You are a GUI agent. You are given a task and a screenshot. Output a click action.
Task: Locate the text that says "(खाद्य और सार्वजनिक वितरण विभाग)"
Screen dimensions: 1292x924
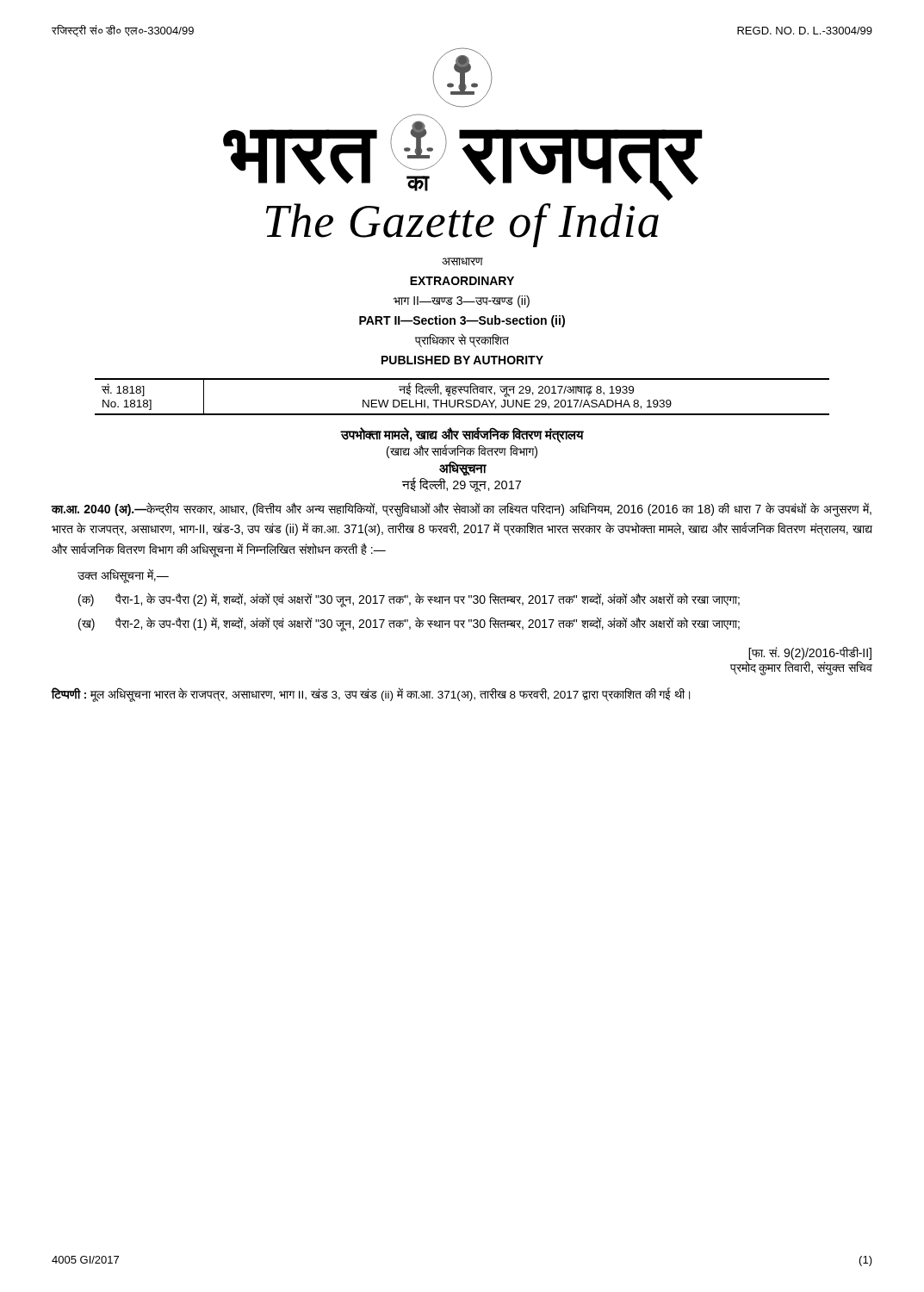(x=462, y=451)
